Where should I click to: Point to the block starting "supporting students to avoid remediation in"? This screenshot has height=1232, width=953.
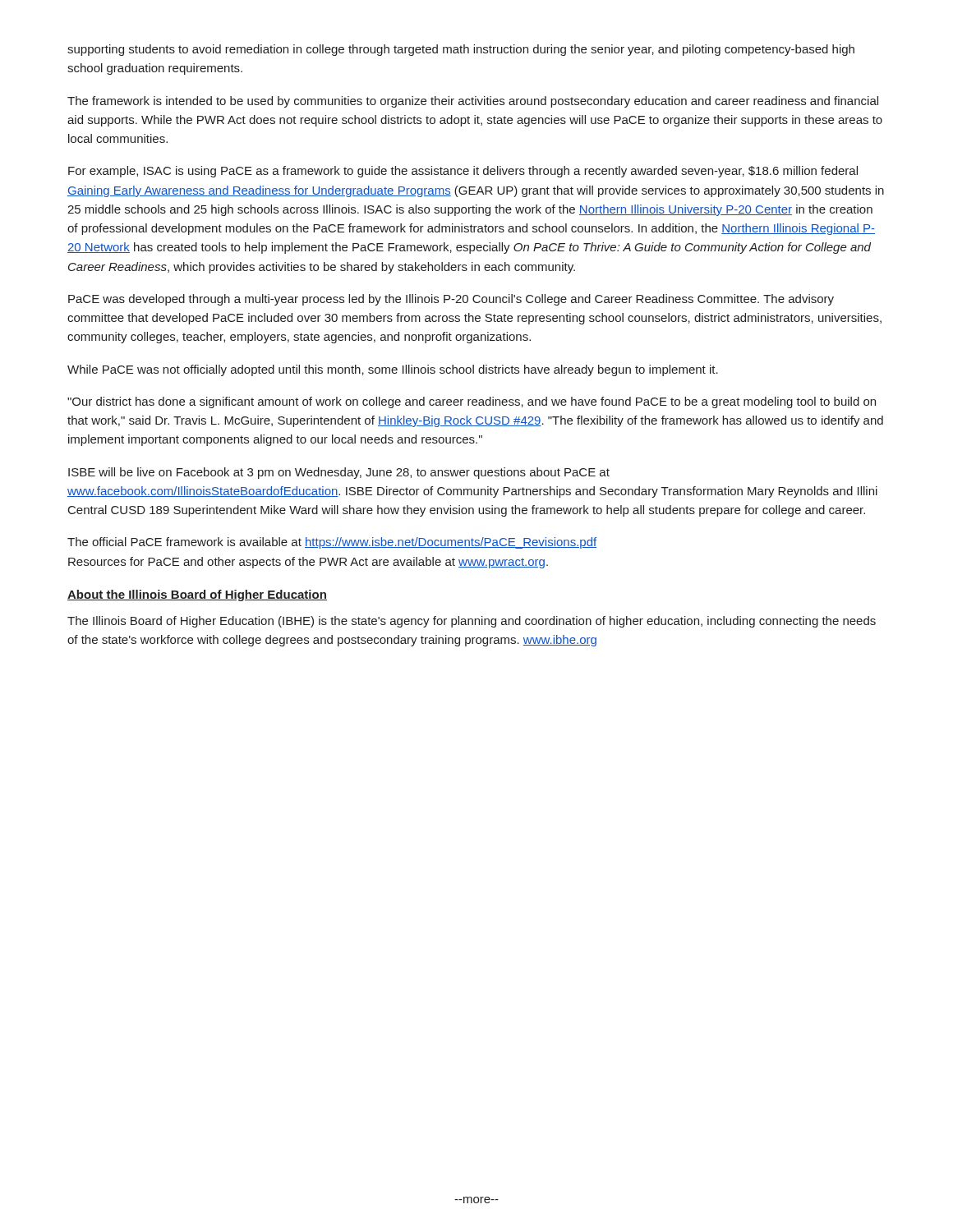click(461, 58)
